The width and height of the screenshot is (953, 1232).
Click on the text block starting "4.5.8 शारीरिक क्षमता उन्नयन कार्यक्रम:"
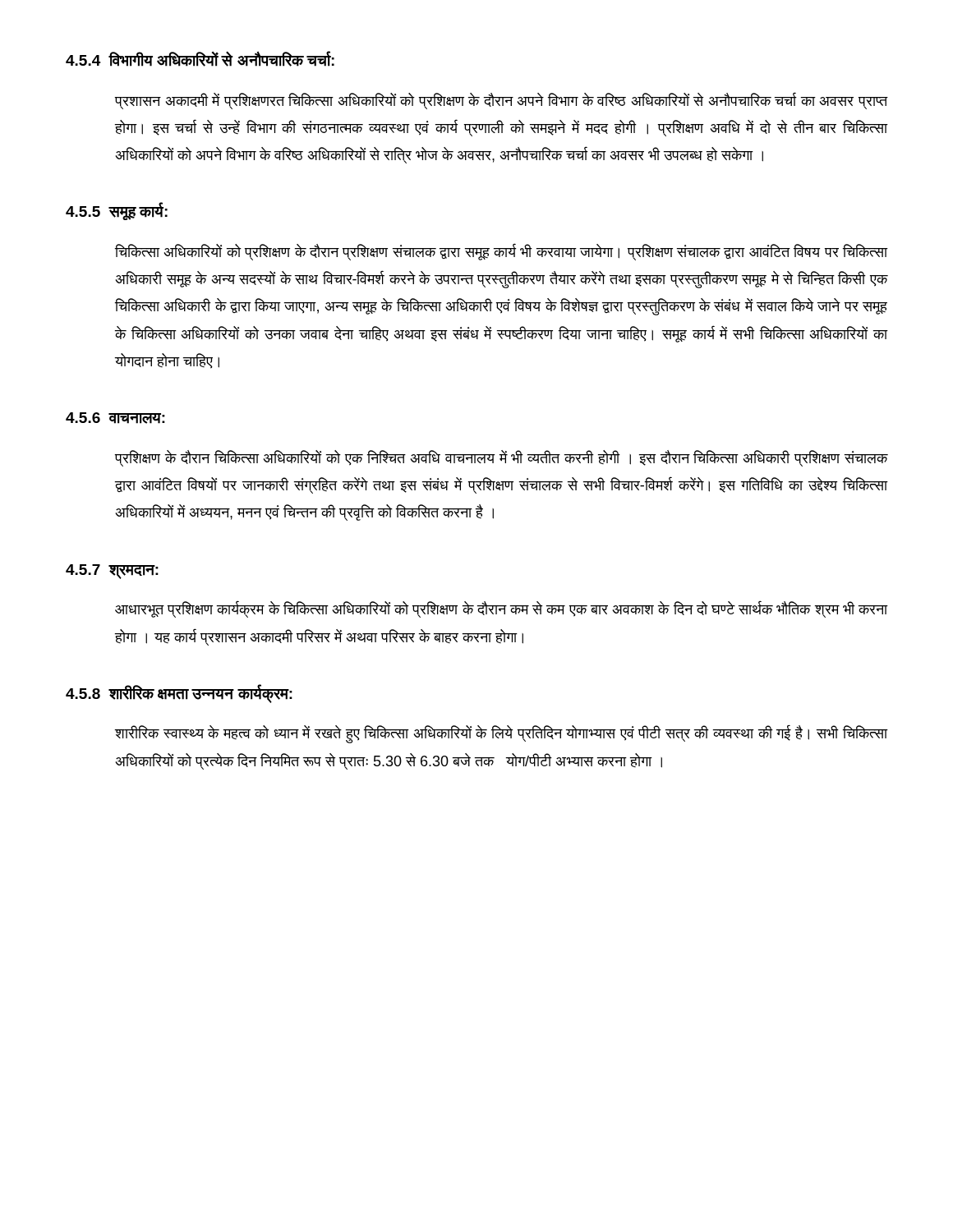click(x=179, y=693)
